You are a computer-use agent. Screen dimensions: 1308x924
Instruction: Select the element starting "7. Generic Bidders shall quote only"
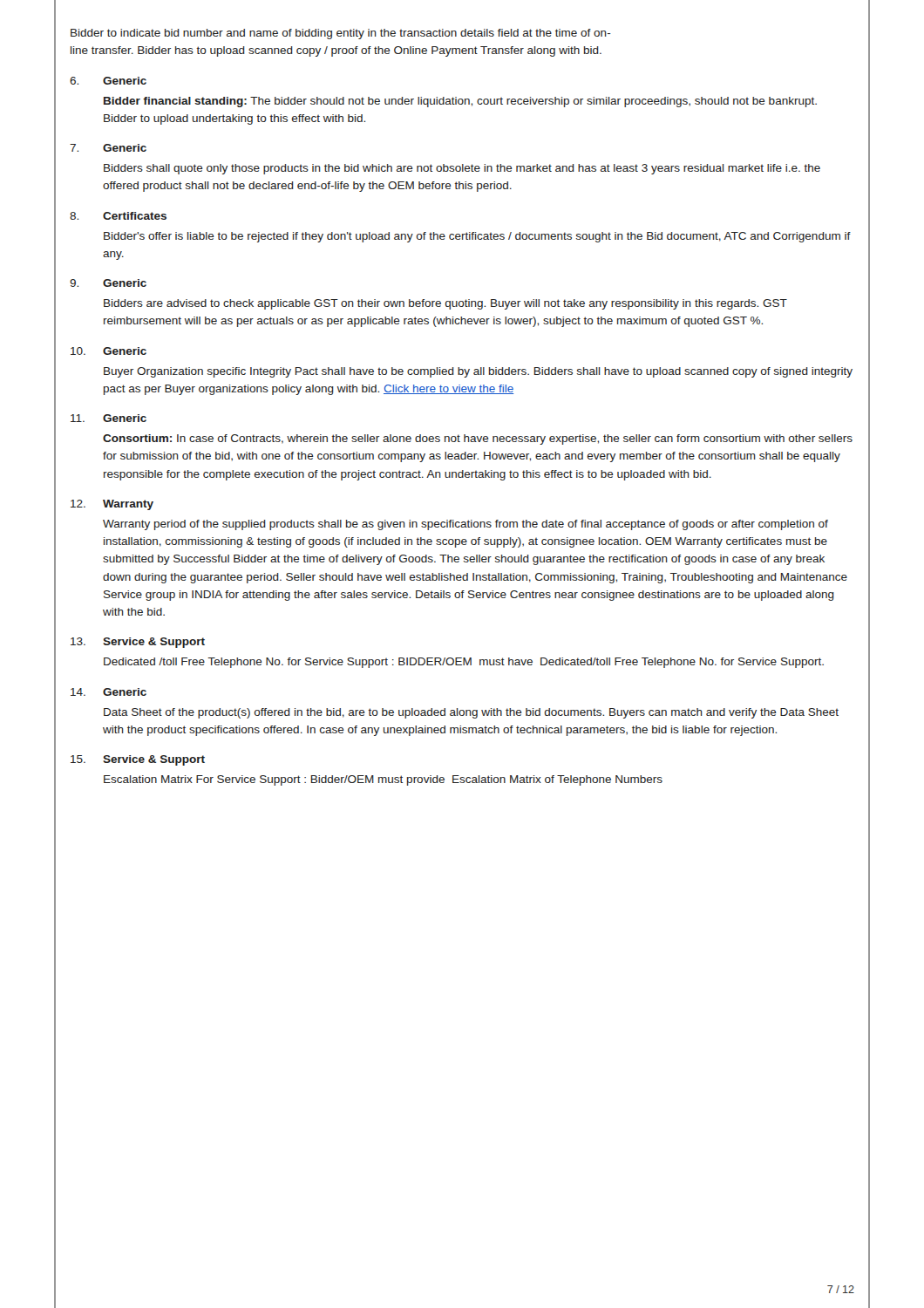[x=462, y=168]
